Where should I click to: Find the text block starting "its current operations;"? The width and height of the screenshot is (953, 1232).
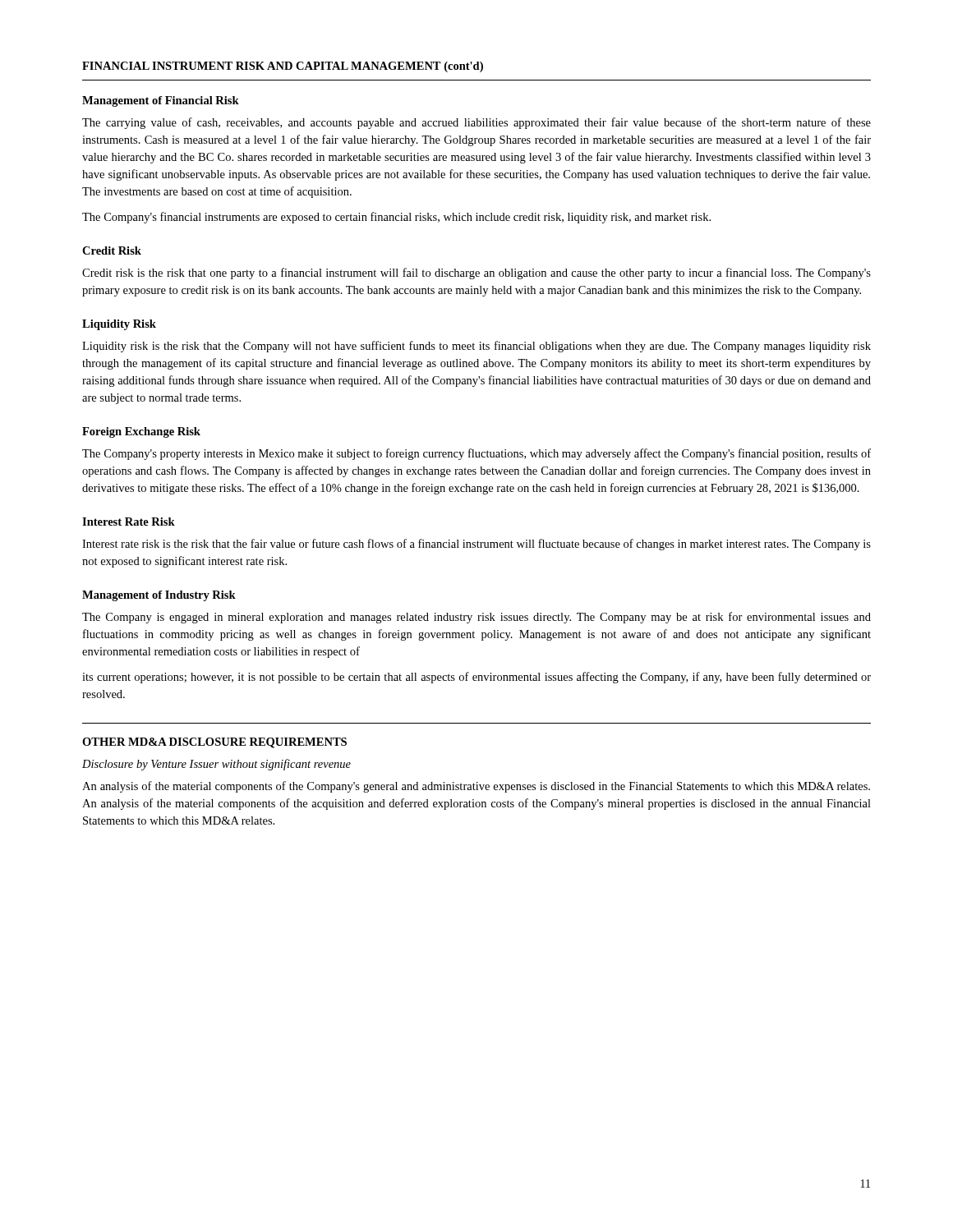tap(476, 686)
